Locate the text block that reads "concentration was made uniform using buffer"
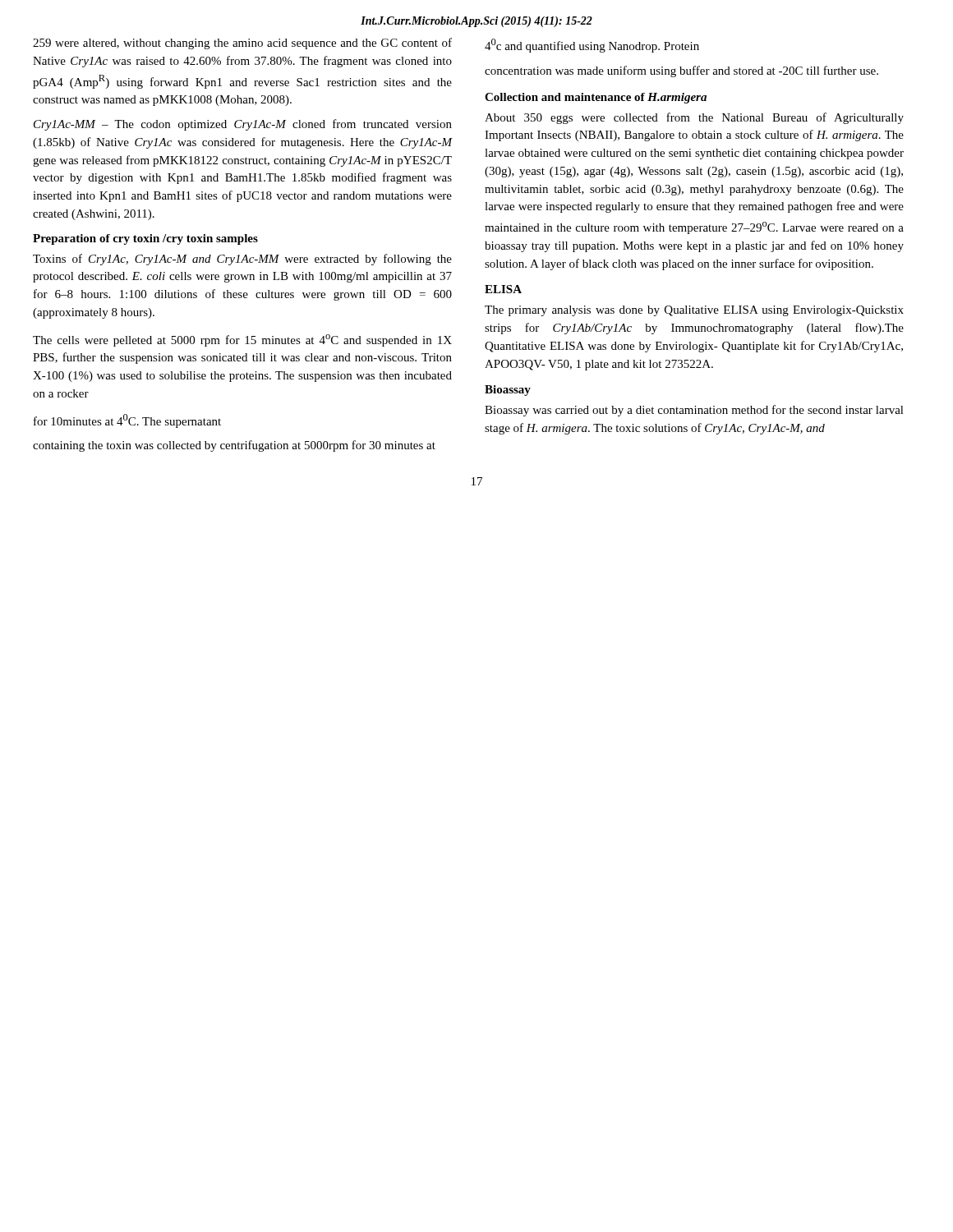The width and height of the screenshot is (953, 1232). click(694, 71)
